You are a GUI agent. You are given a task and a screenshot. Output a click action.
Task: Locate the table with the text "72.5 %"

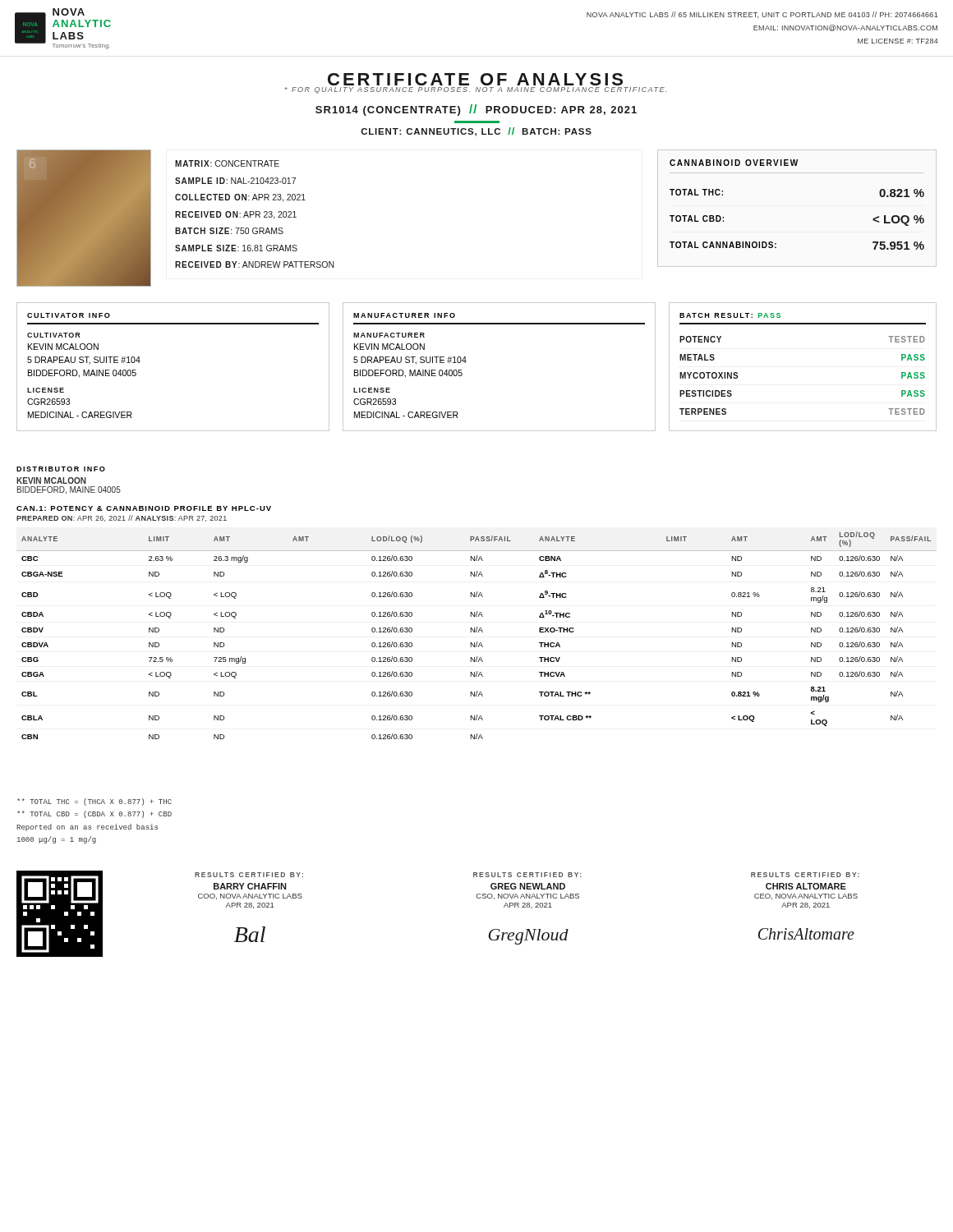[476, 635]
